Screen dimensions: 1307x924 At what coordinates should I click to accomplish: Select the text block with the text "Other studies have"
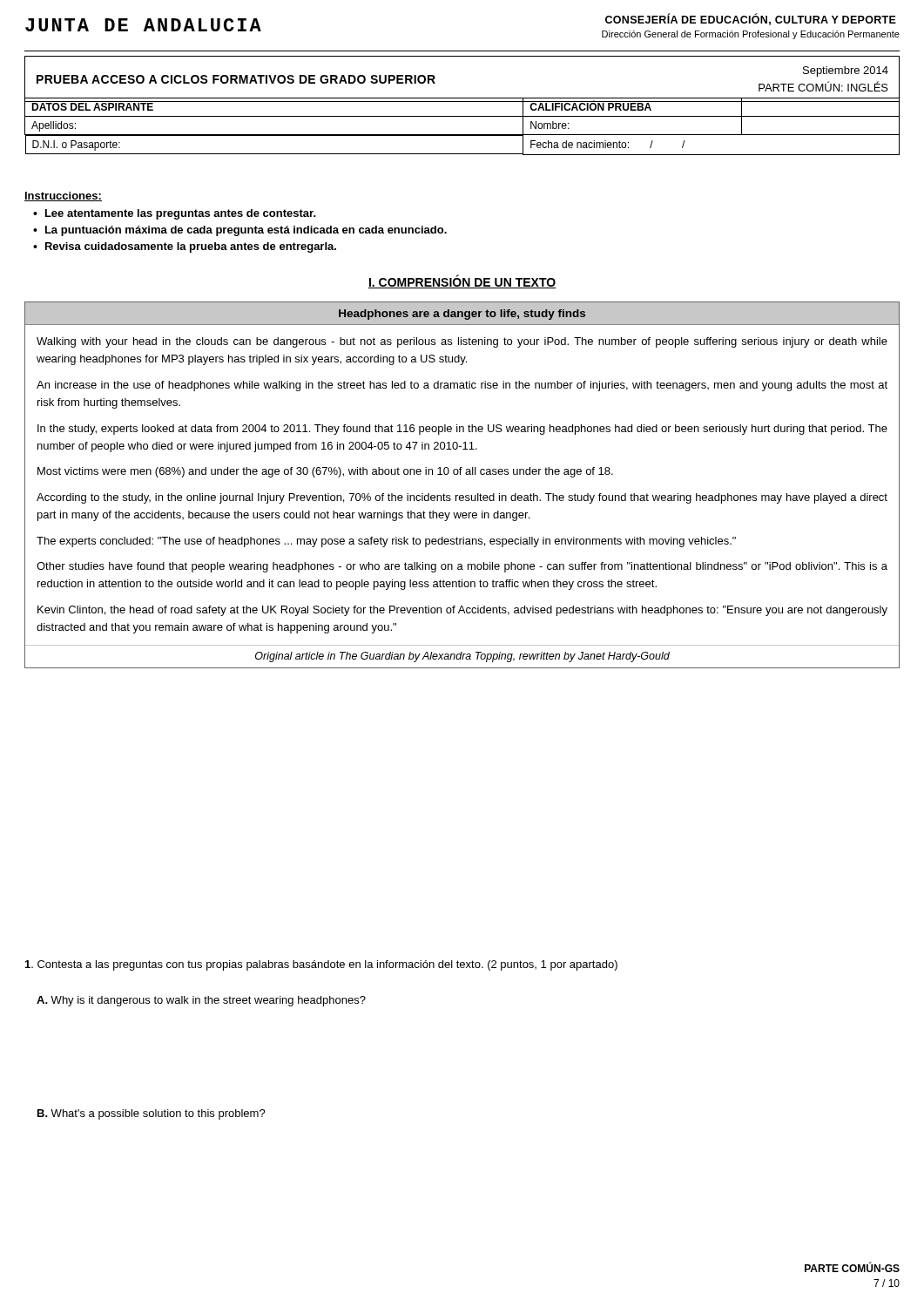pos(462,575)
